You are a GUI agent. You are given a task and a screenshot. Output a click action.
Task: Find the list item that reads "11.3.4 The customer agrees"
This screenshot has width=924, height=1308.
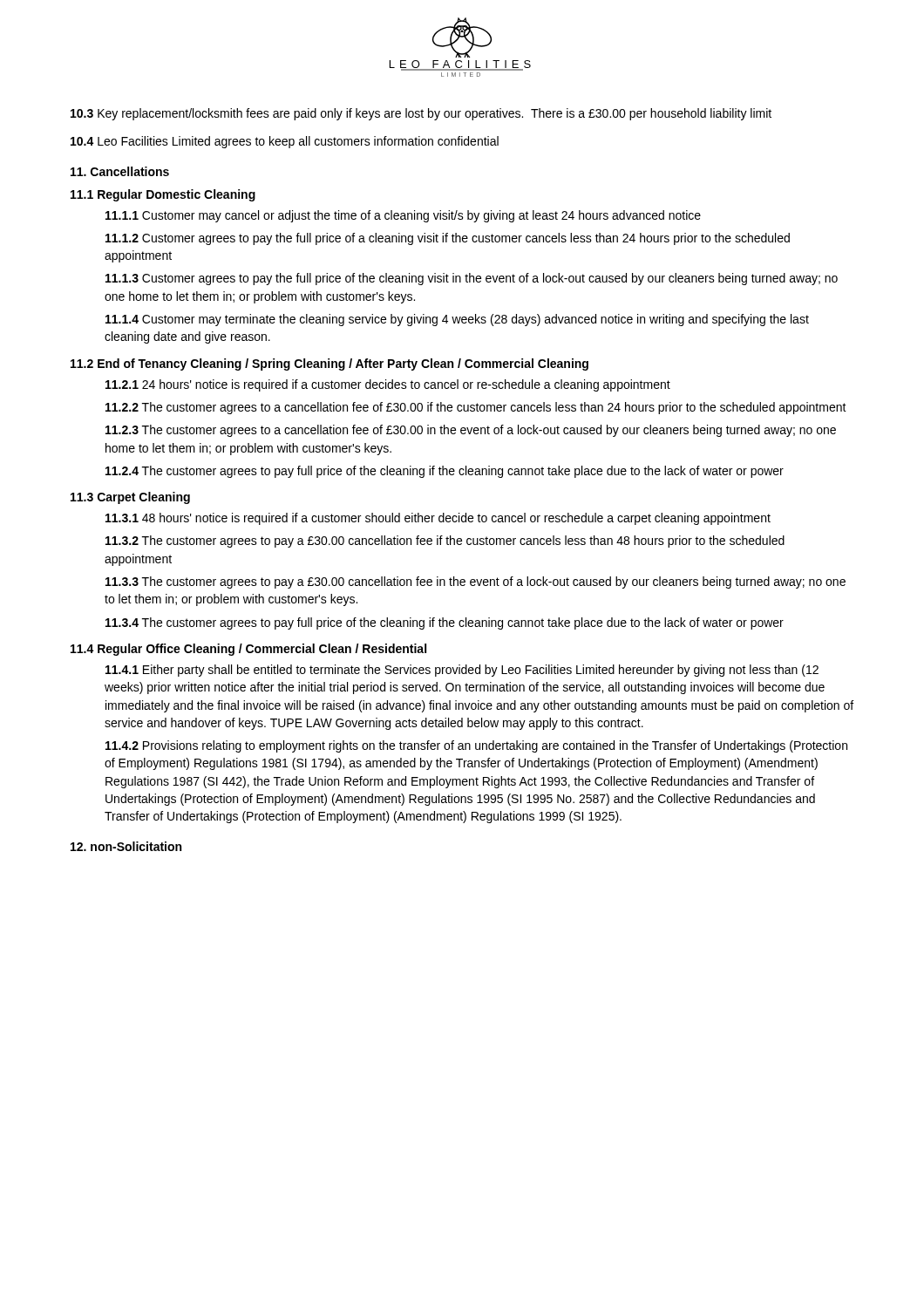pos(444,622)
